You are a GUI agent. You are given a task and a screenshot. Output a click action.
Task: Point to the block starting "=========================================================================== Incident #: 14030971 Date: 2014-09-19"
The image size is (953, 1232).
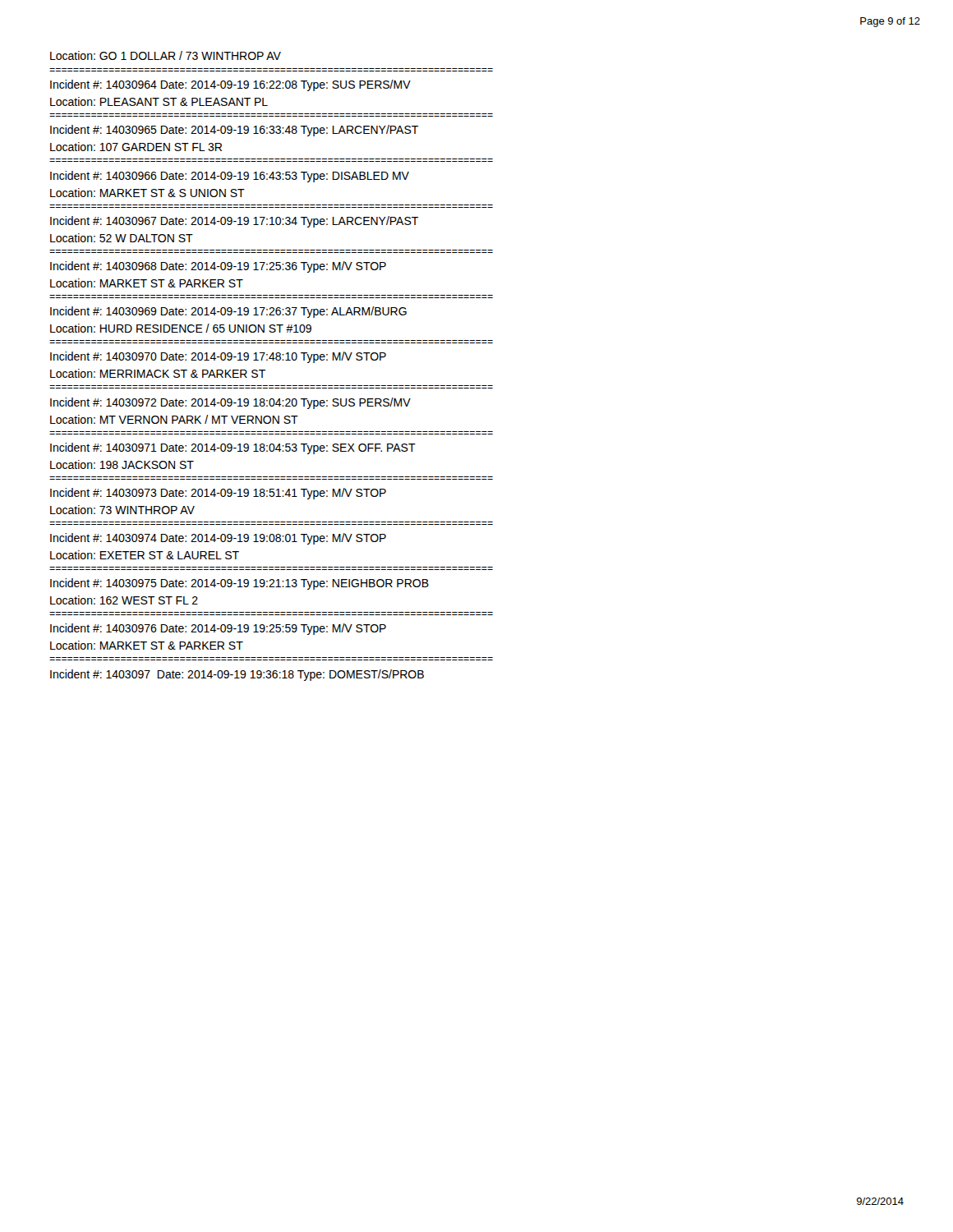[233, 448]
